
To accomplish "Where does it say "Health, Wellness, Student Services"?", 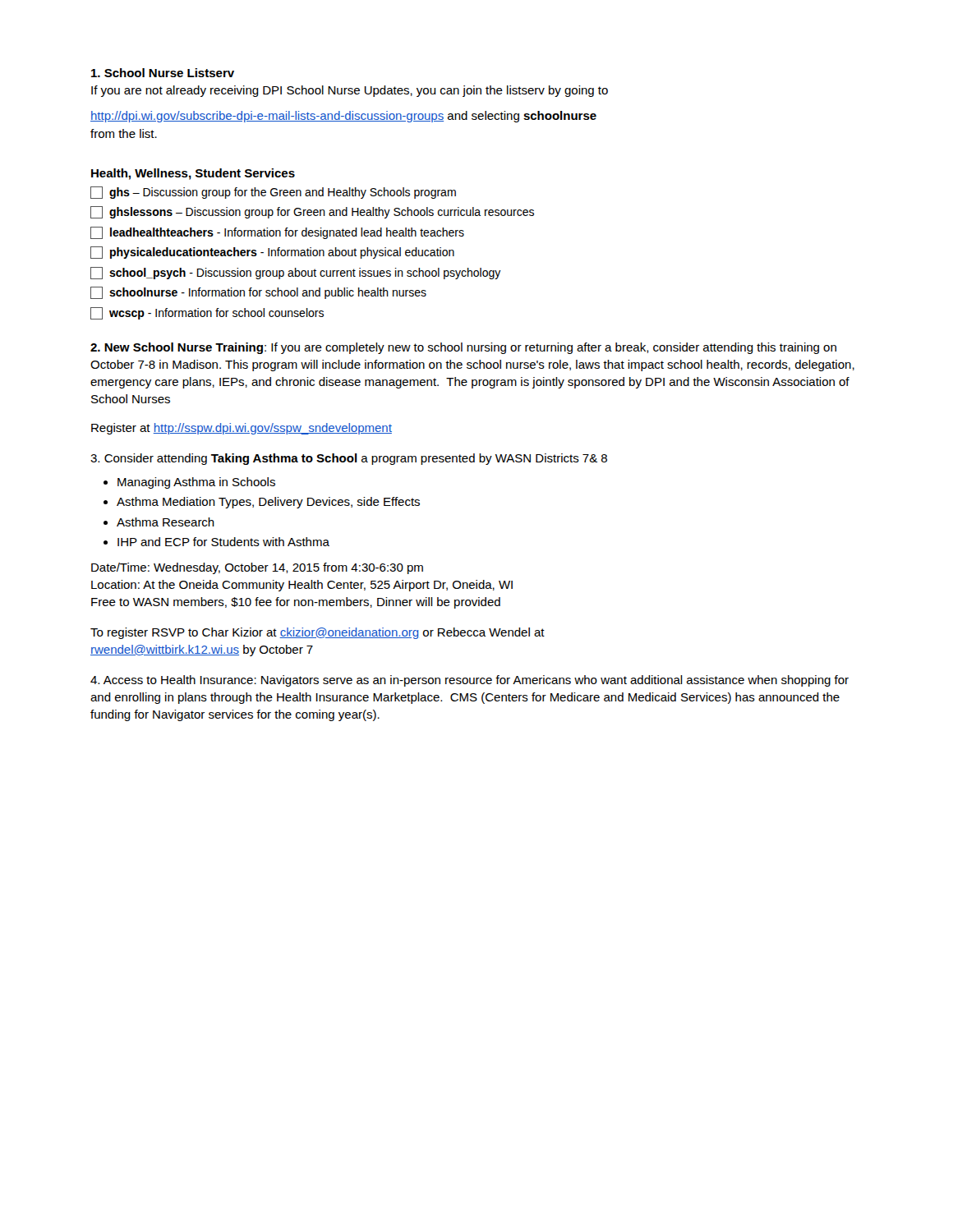I will (x=193, y=172).
